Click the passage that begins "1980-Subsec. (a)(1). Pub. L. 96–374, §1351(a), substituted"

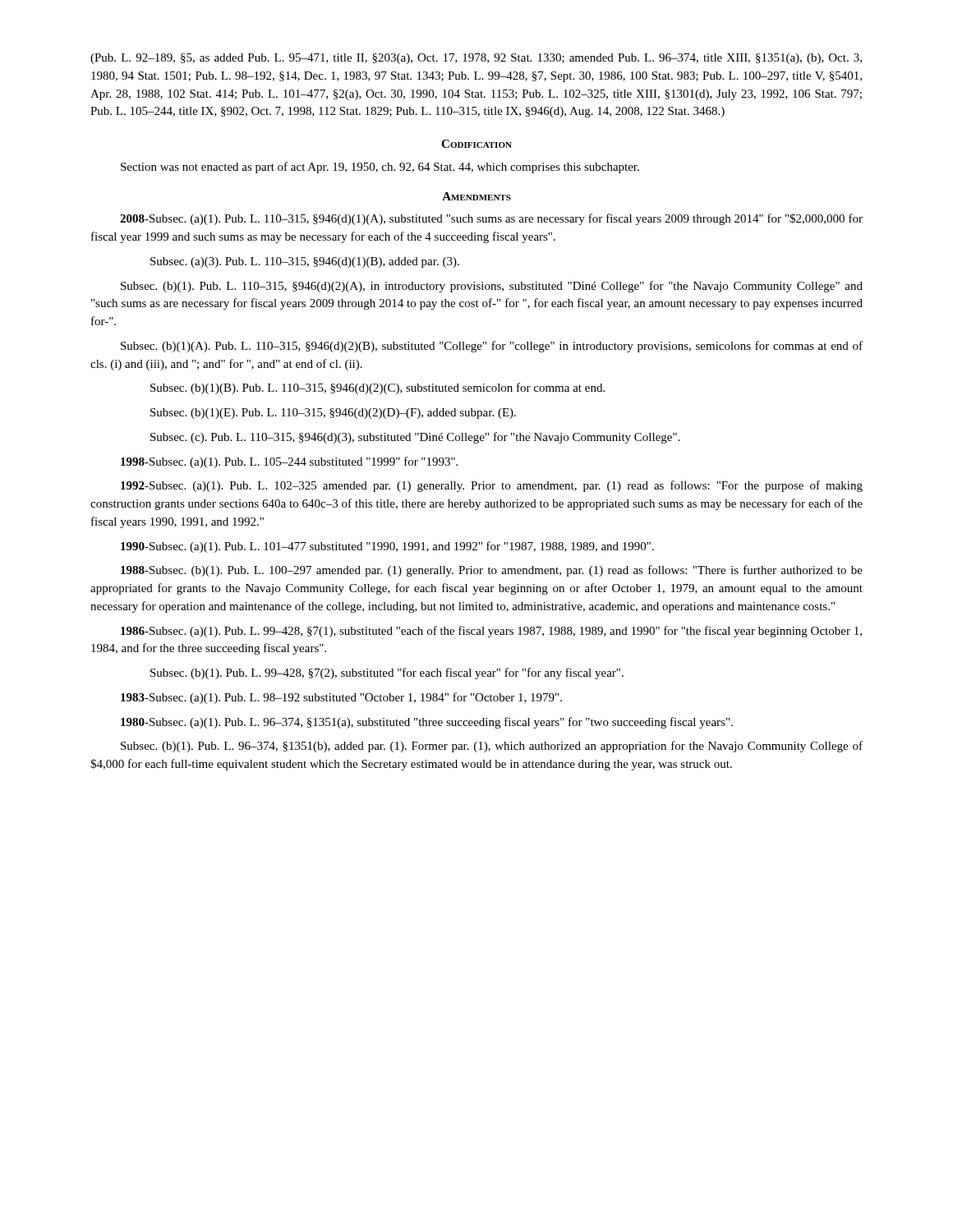click(x=427, y=722)
